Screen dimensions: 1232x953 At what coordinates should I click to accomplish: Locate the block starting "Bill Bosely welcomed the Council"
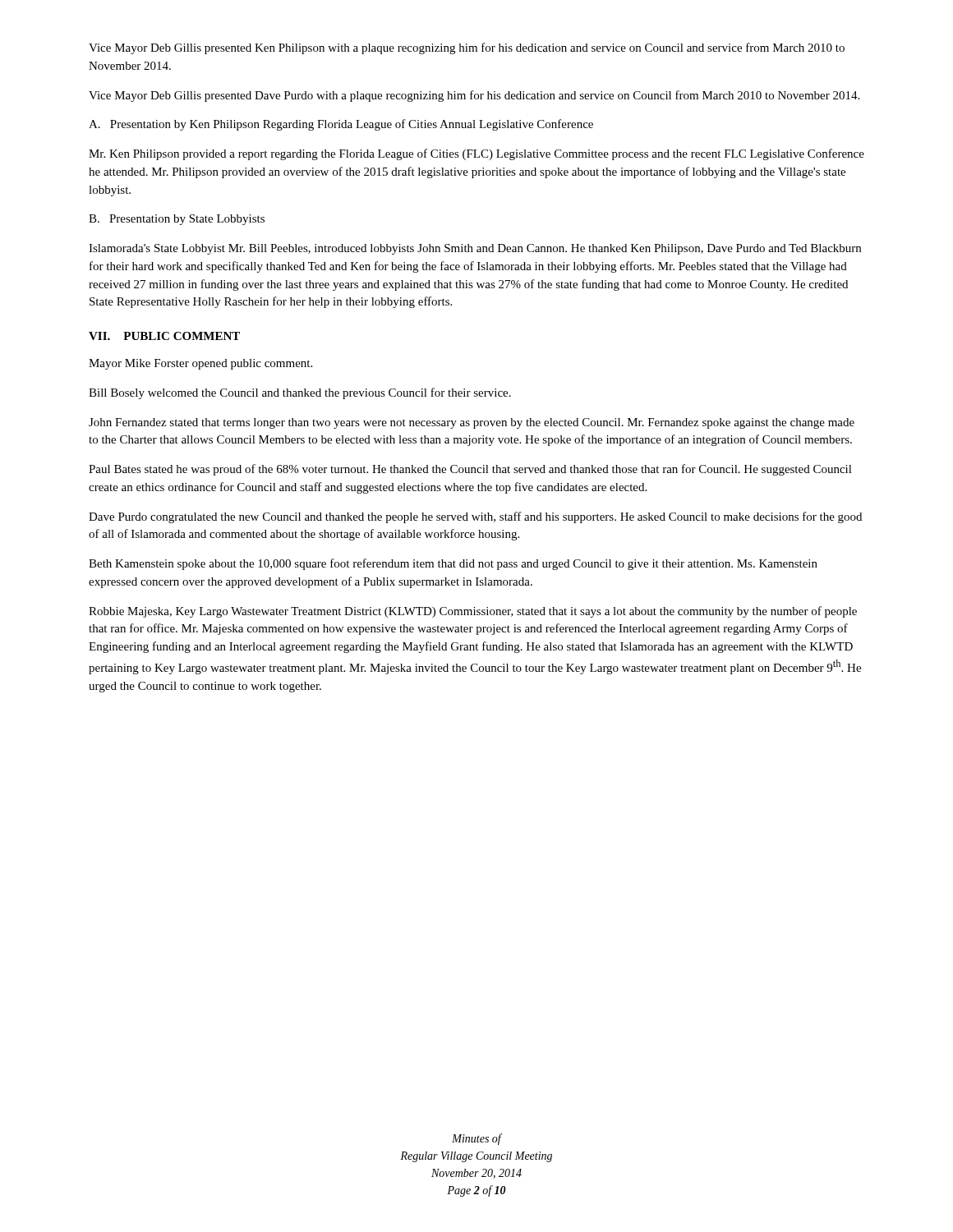[300, 392]
